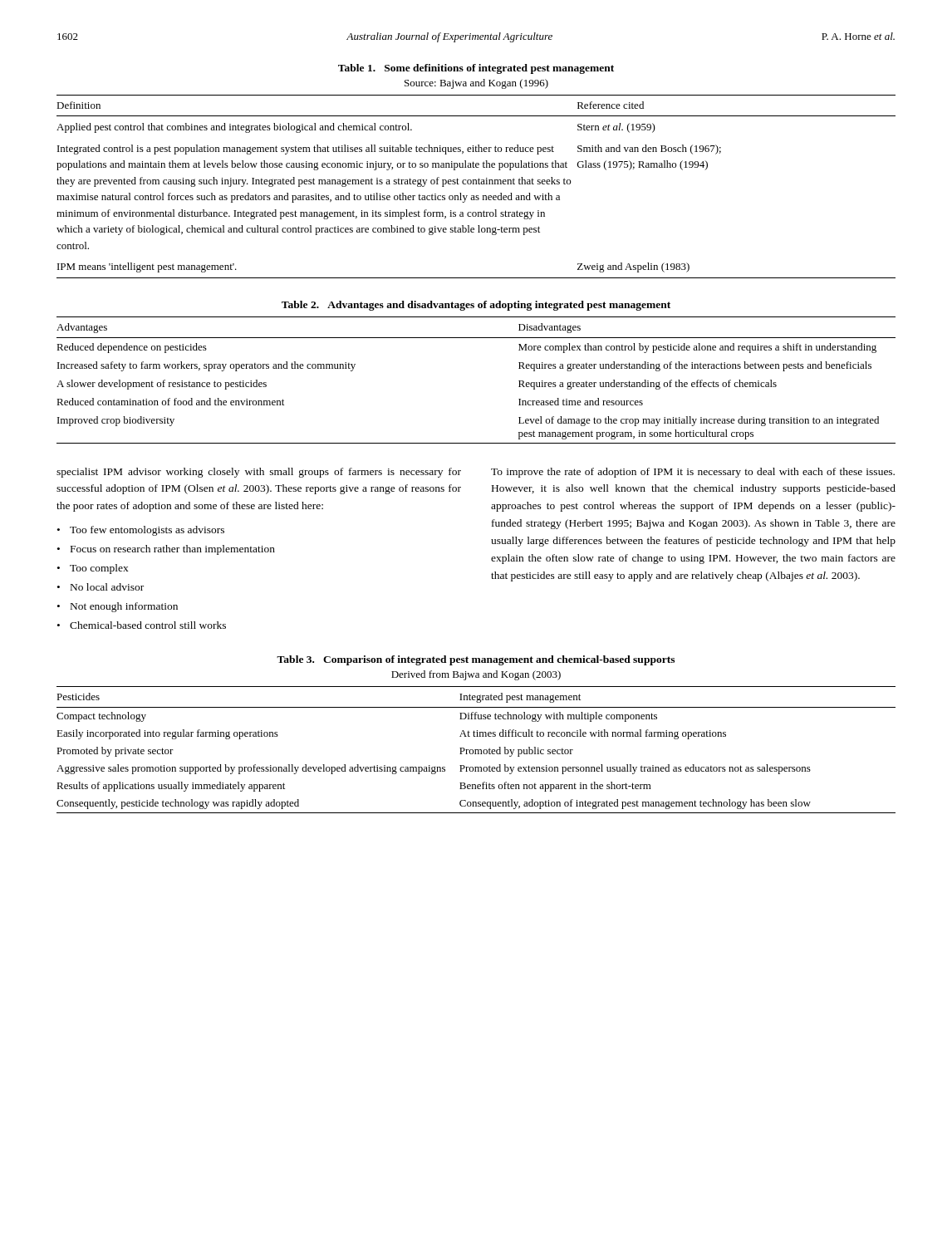Locate the table with the text "Aggressive sales promotion supported"
Viewport: 952px width, 1246px height.
coord(476,749)
